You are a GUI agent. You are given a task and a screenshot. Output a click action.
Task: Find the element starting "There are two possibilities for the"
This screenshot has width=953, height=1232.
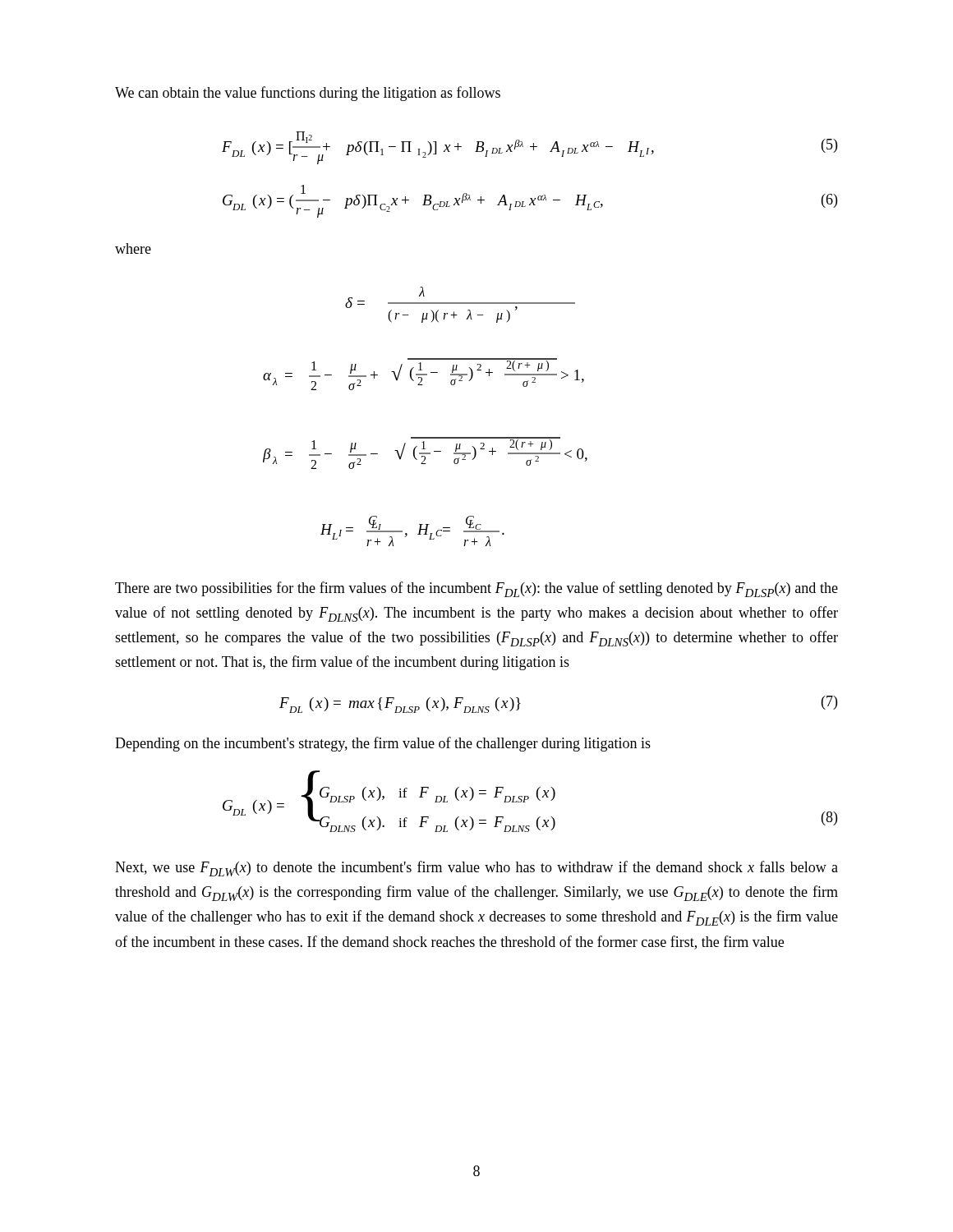[476, 625]
